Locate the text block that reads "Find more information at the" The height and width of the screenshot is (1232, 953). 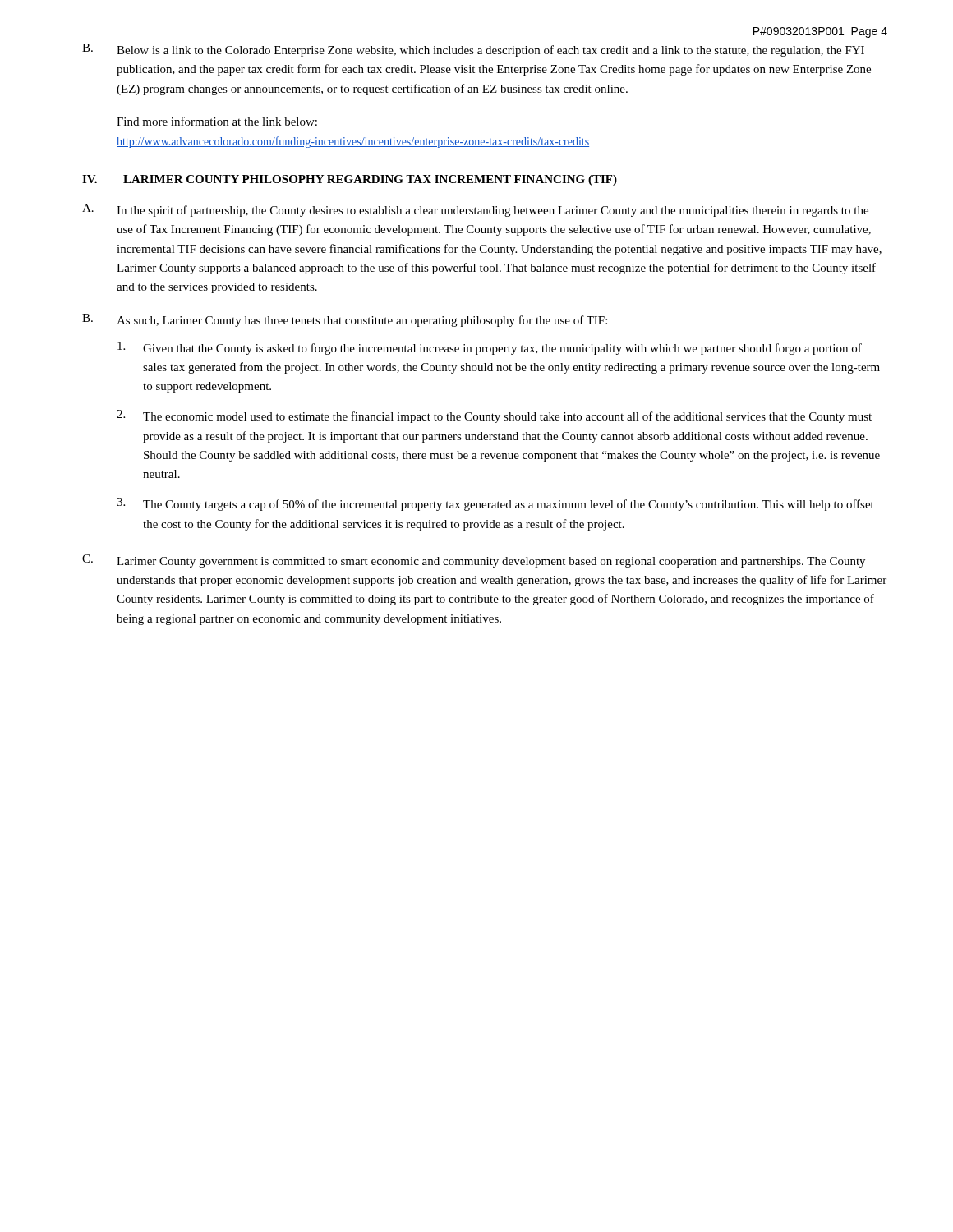[x=353, y=131]
